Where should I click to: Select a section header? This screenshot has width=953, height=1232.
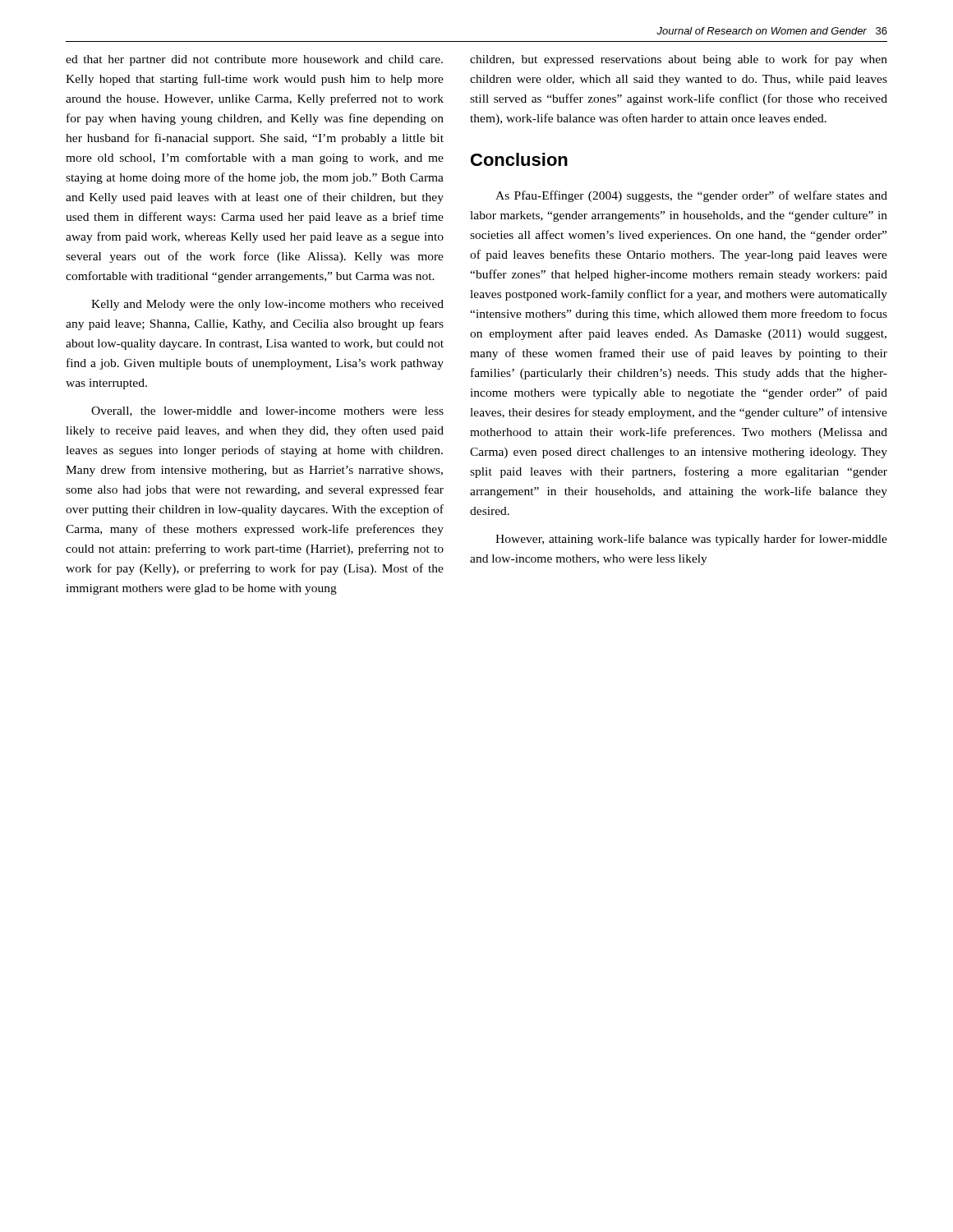click(x=519, y=160)
